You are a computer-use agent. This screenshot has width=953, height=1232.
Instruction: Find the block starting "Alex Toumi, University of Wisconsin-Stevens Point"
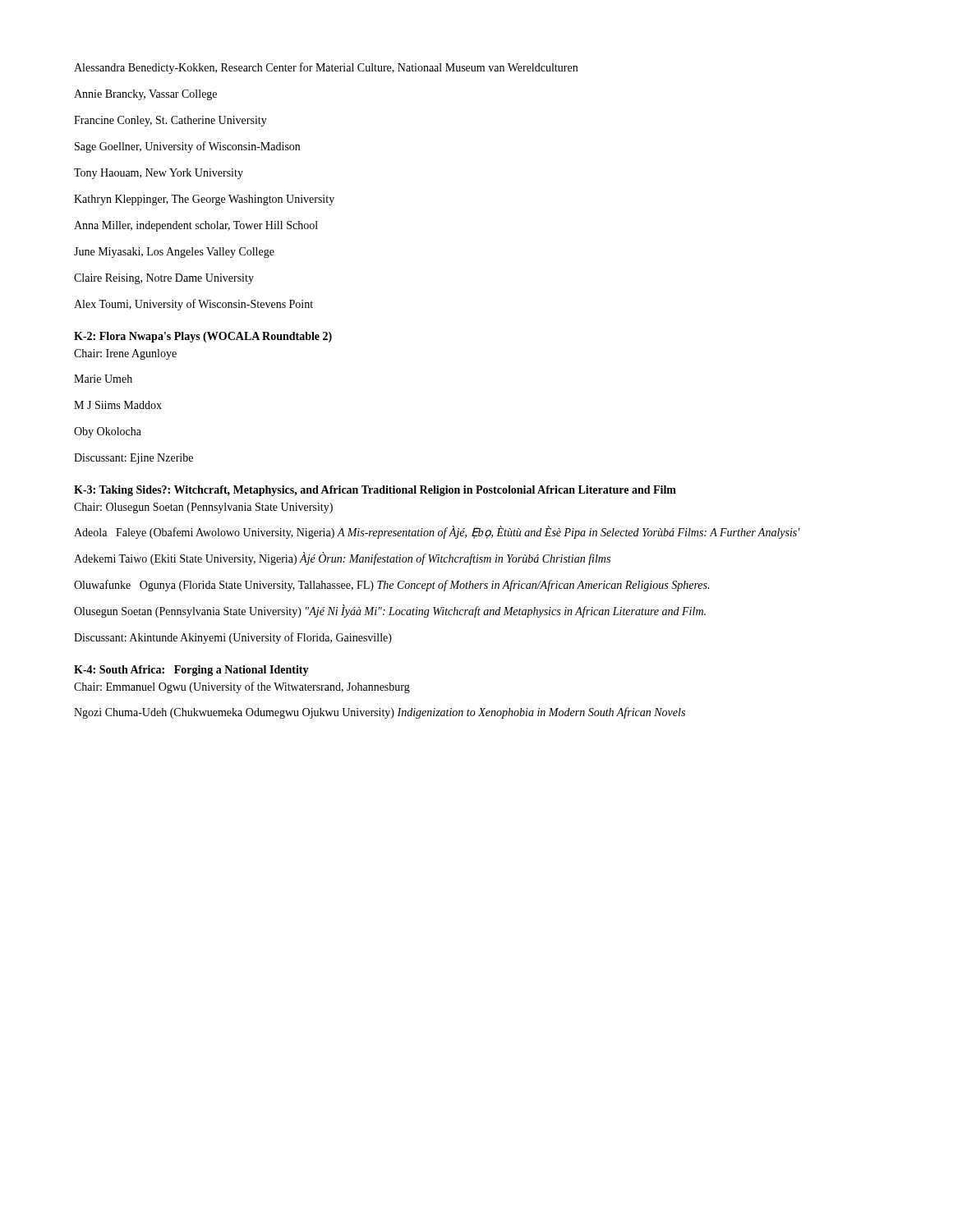(x=194, y=304)
